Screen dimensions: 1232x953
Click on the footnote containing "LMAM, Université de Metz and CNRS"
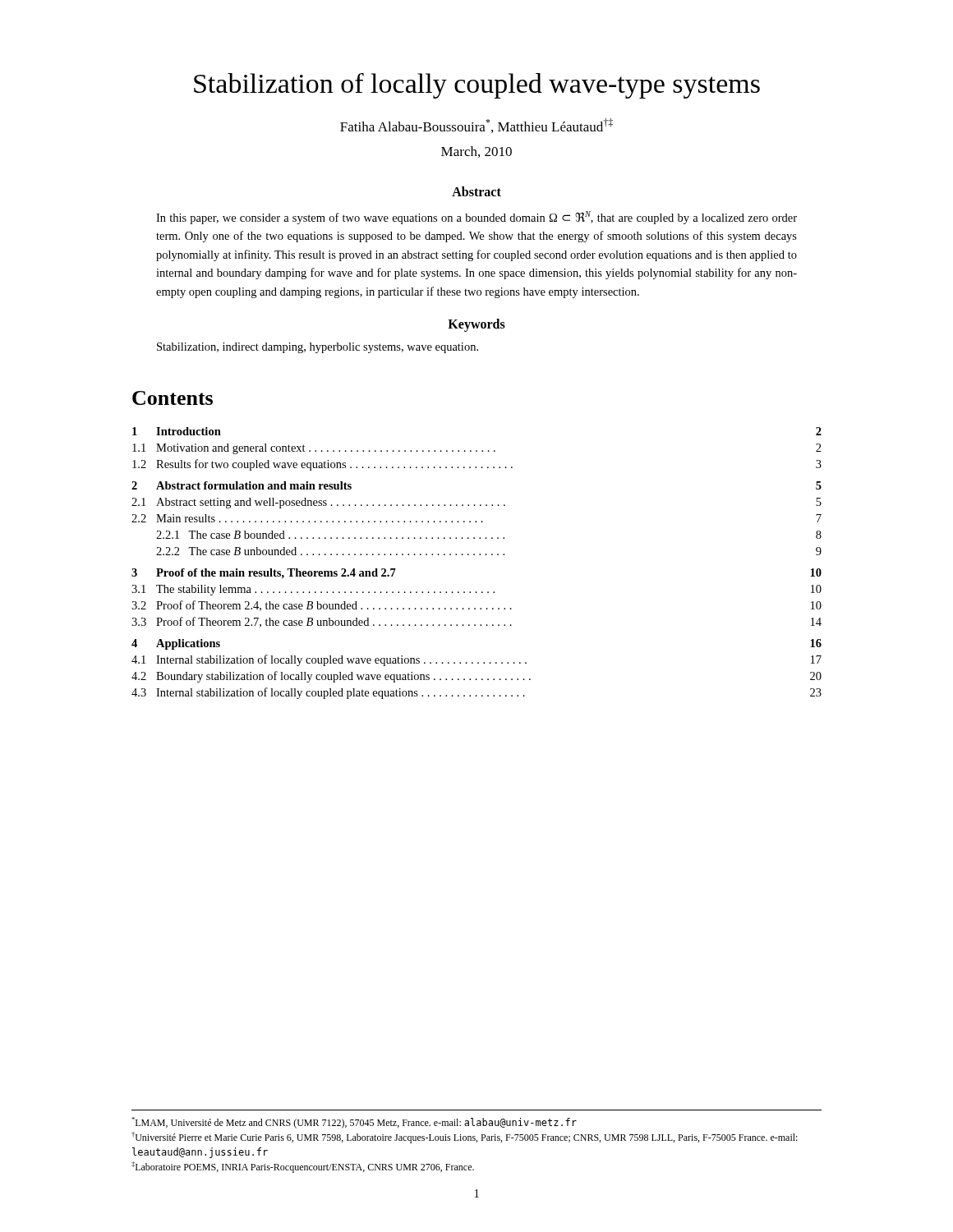(x=476, y=1145)
